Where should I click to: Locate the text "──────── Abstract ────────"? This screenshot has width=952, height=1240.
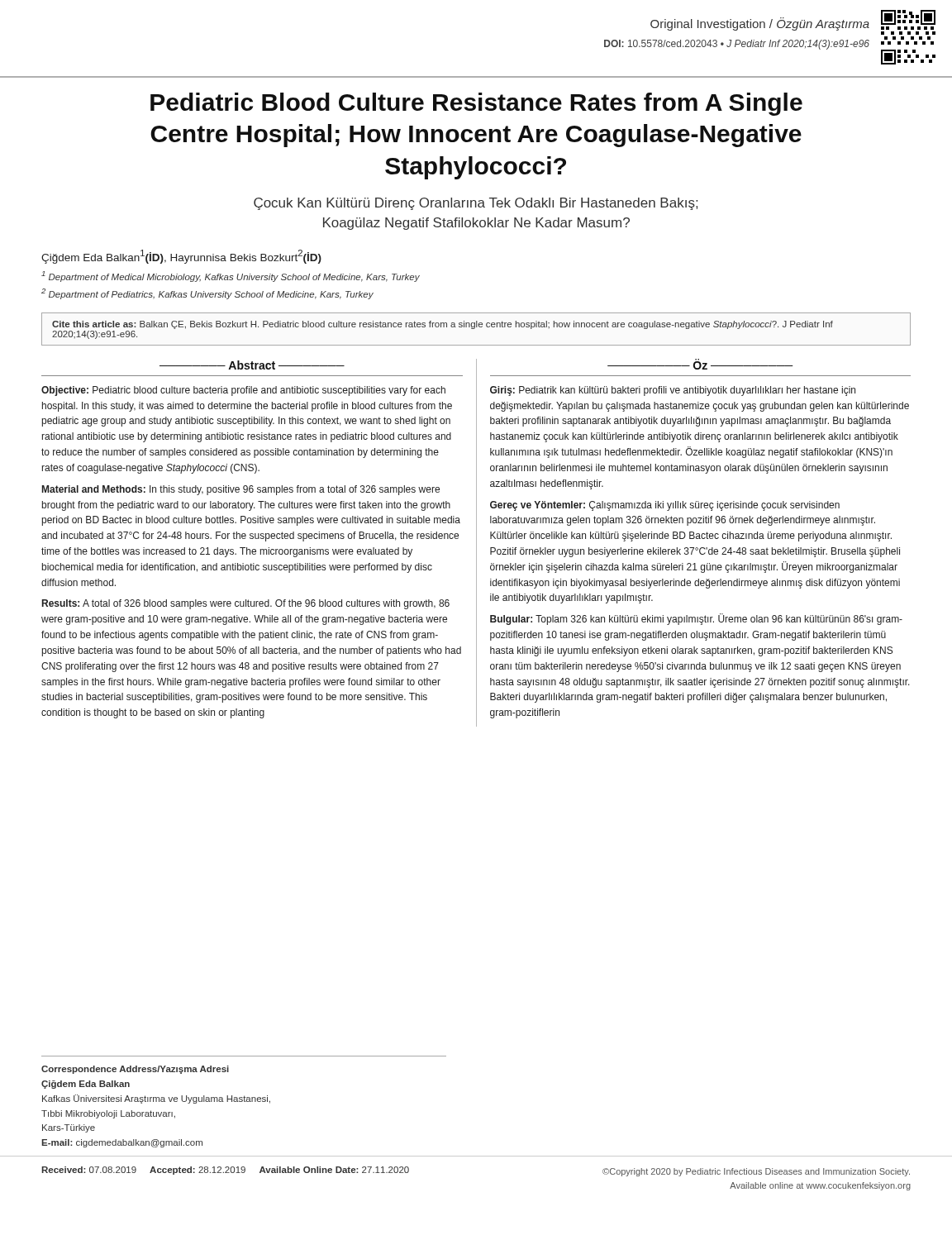pyautogui.click(x=252, y=365)
